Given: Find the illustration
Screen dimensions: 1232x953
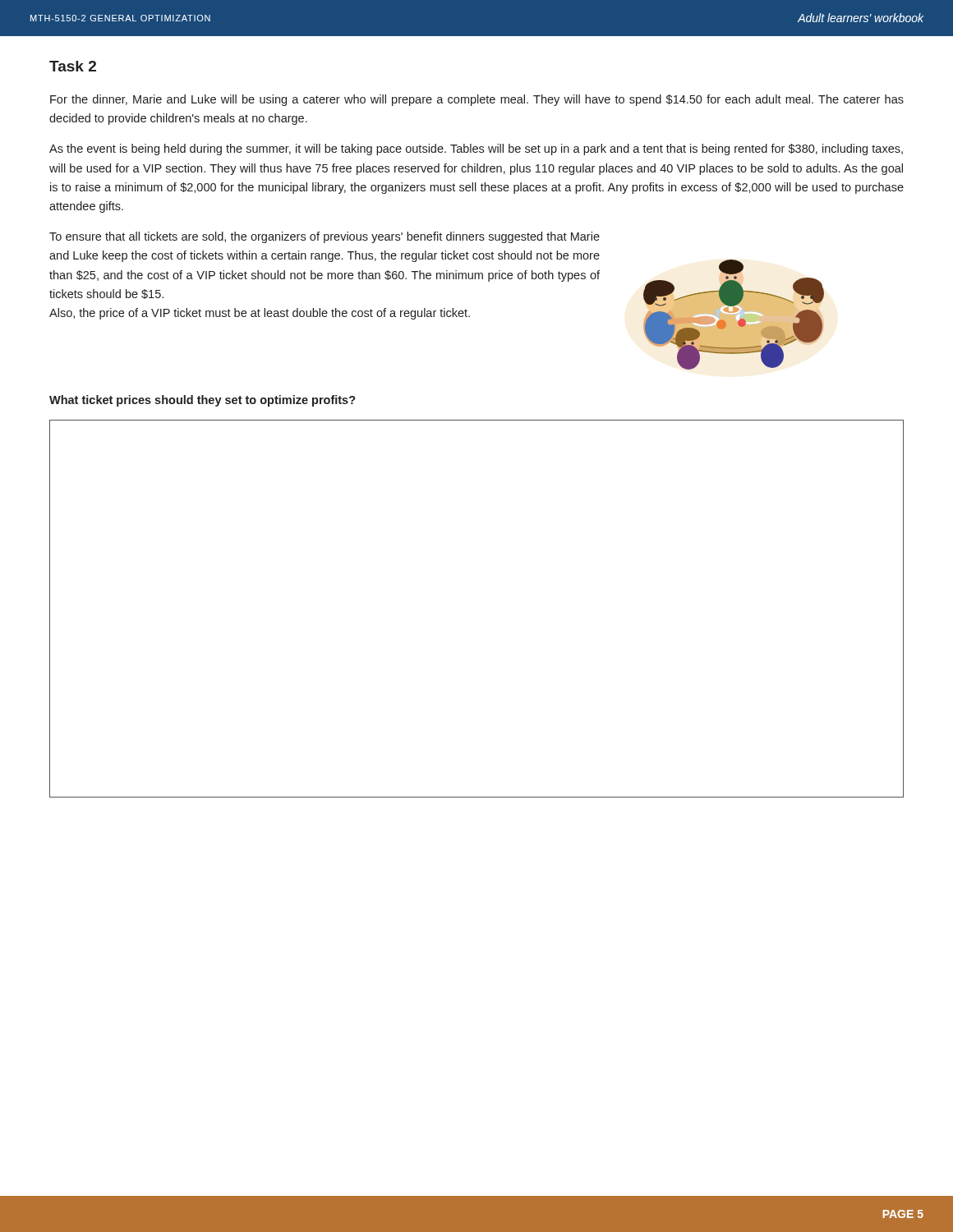Looking at the screenshot, I should pos(731,305).
